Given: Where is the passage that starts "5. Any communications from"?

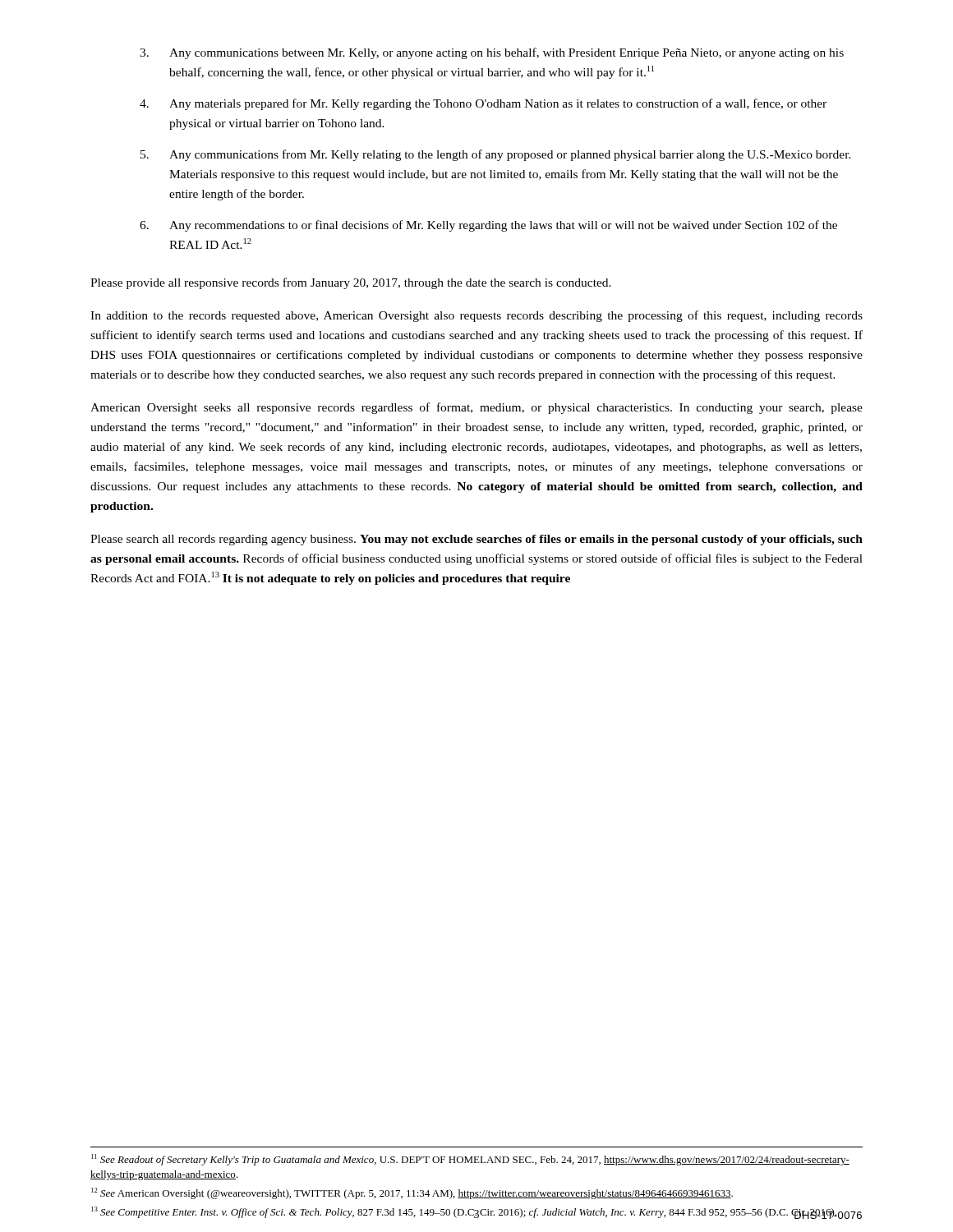Looking at the screenshot, I should [501, 174].
